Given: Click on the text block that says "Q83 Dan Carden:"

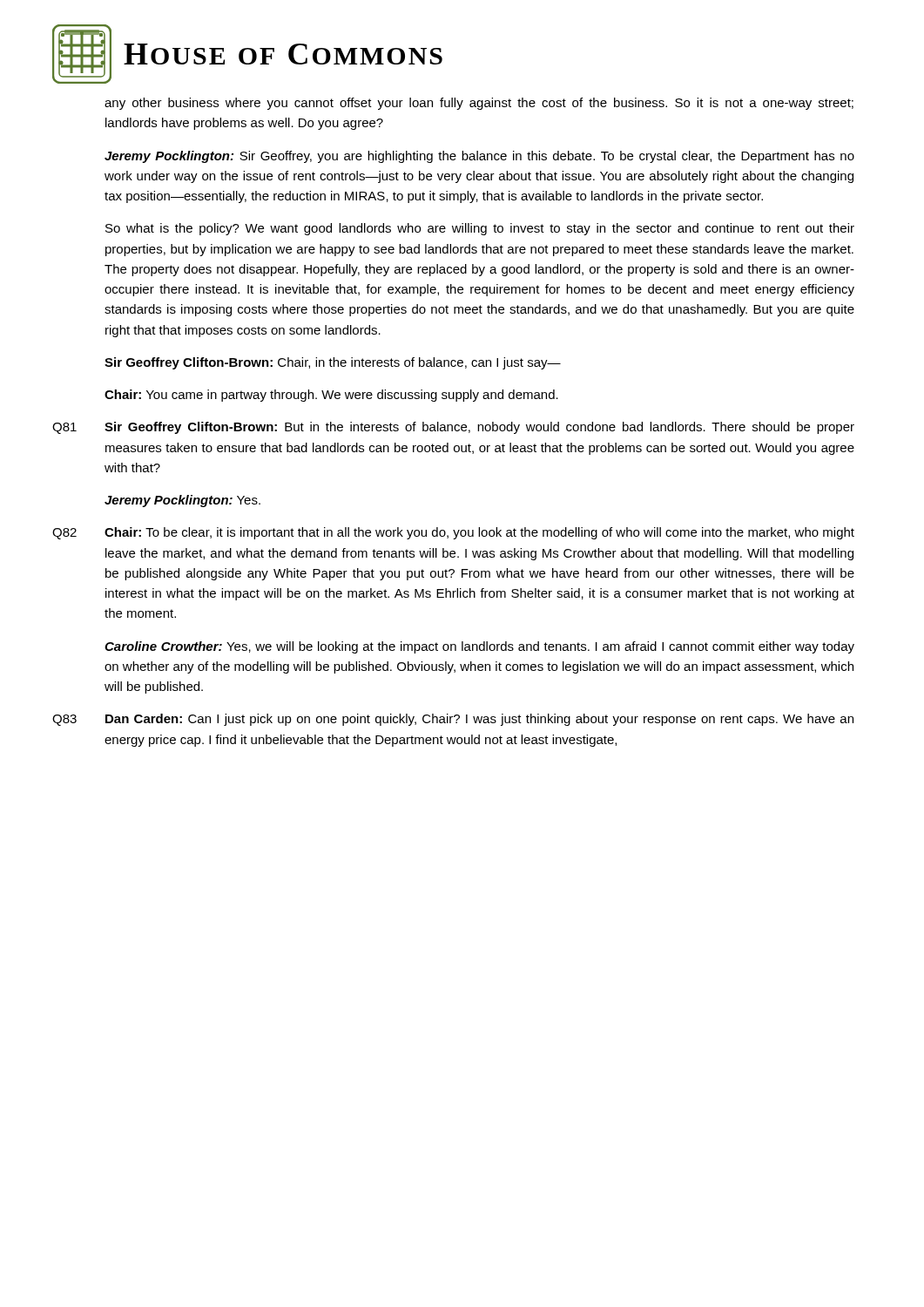Looking at the screenshot, I should click(x=453, y=729).
